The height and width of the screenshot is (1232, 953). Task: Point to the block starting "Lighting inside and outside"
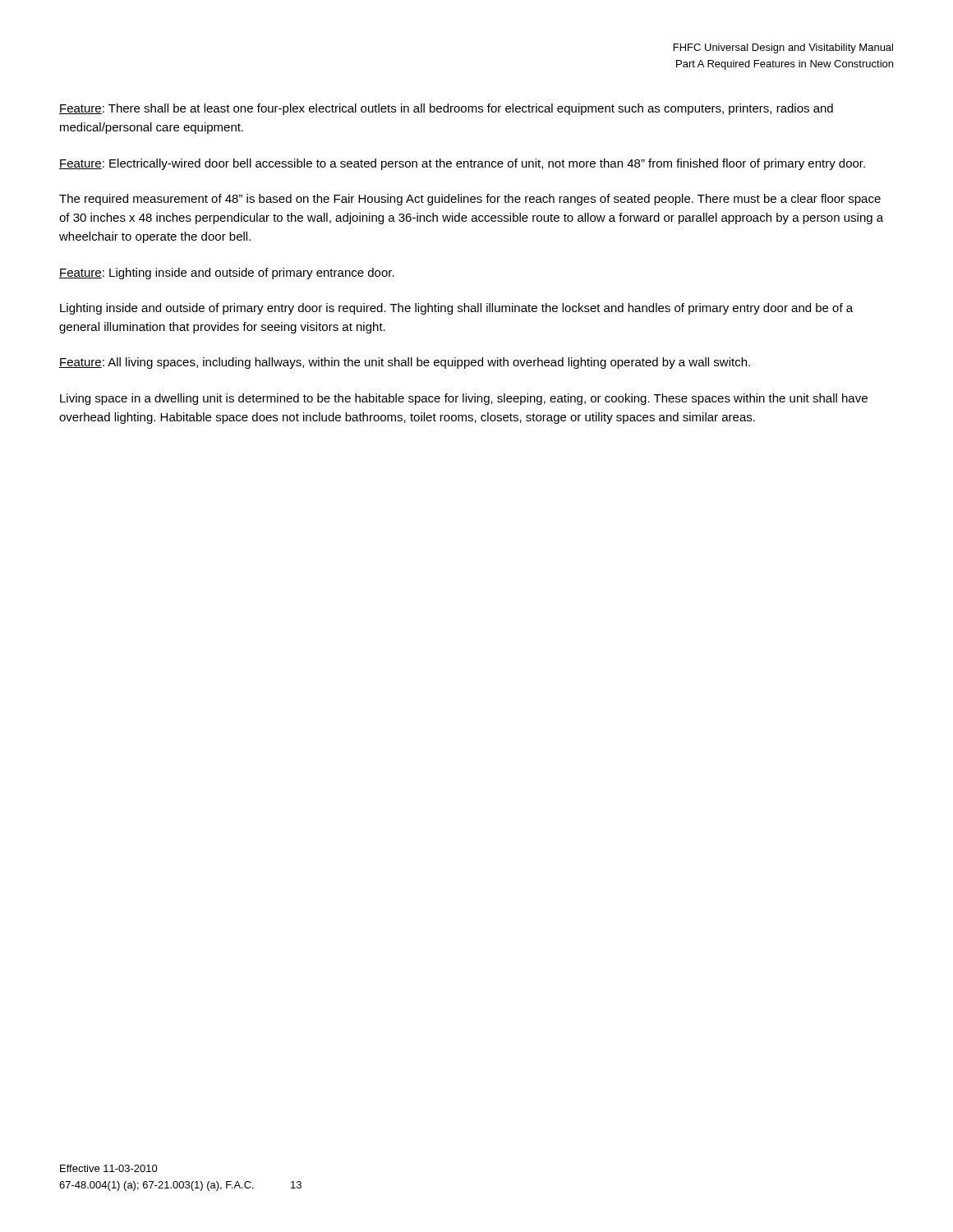click(456, 317)
